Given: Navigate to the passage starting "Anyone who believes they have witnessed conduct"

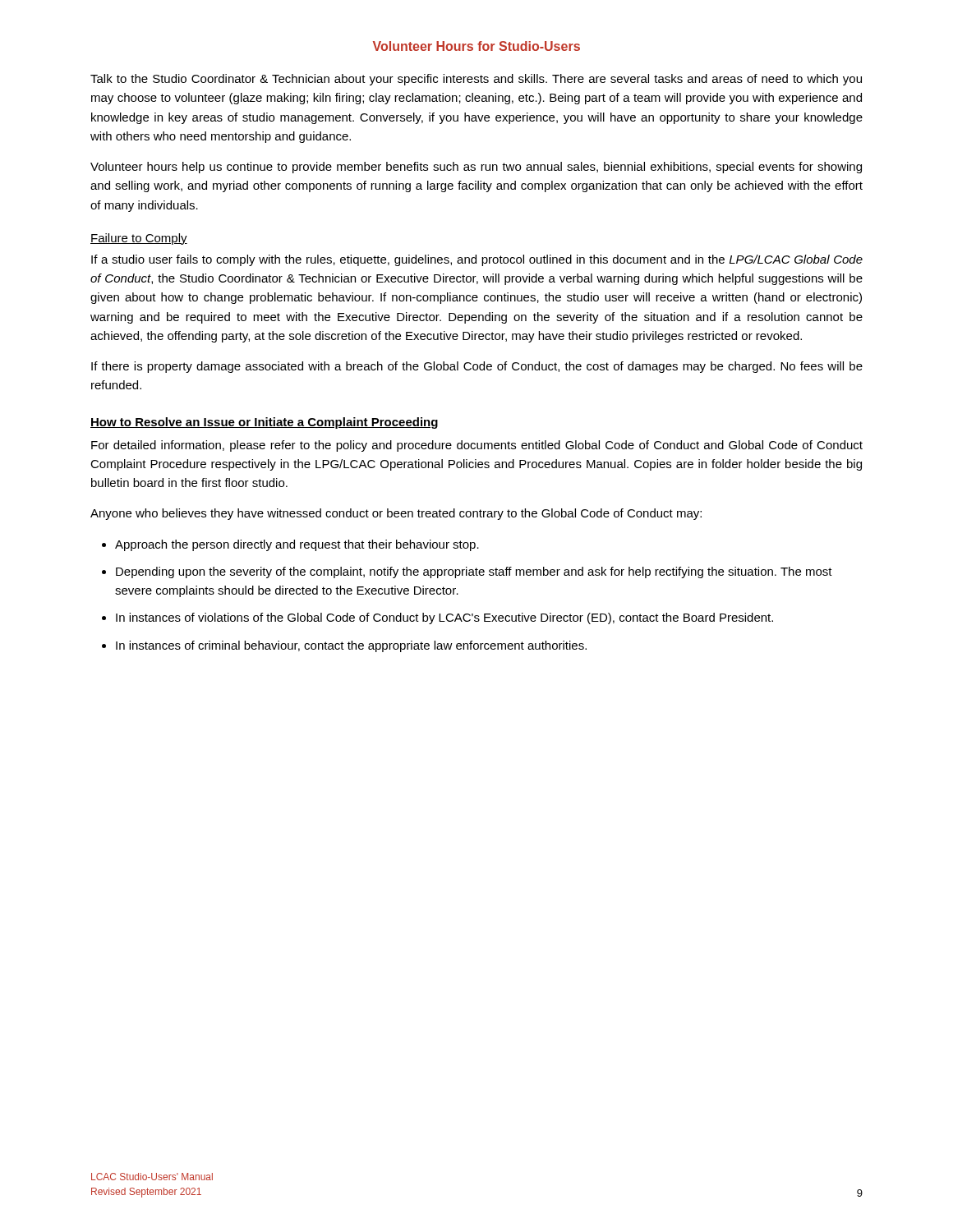Looking at the screenshot, I should 397,513.
